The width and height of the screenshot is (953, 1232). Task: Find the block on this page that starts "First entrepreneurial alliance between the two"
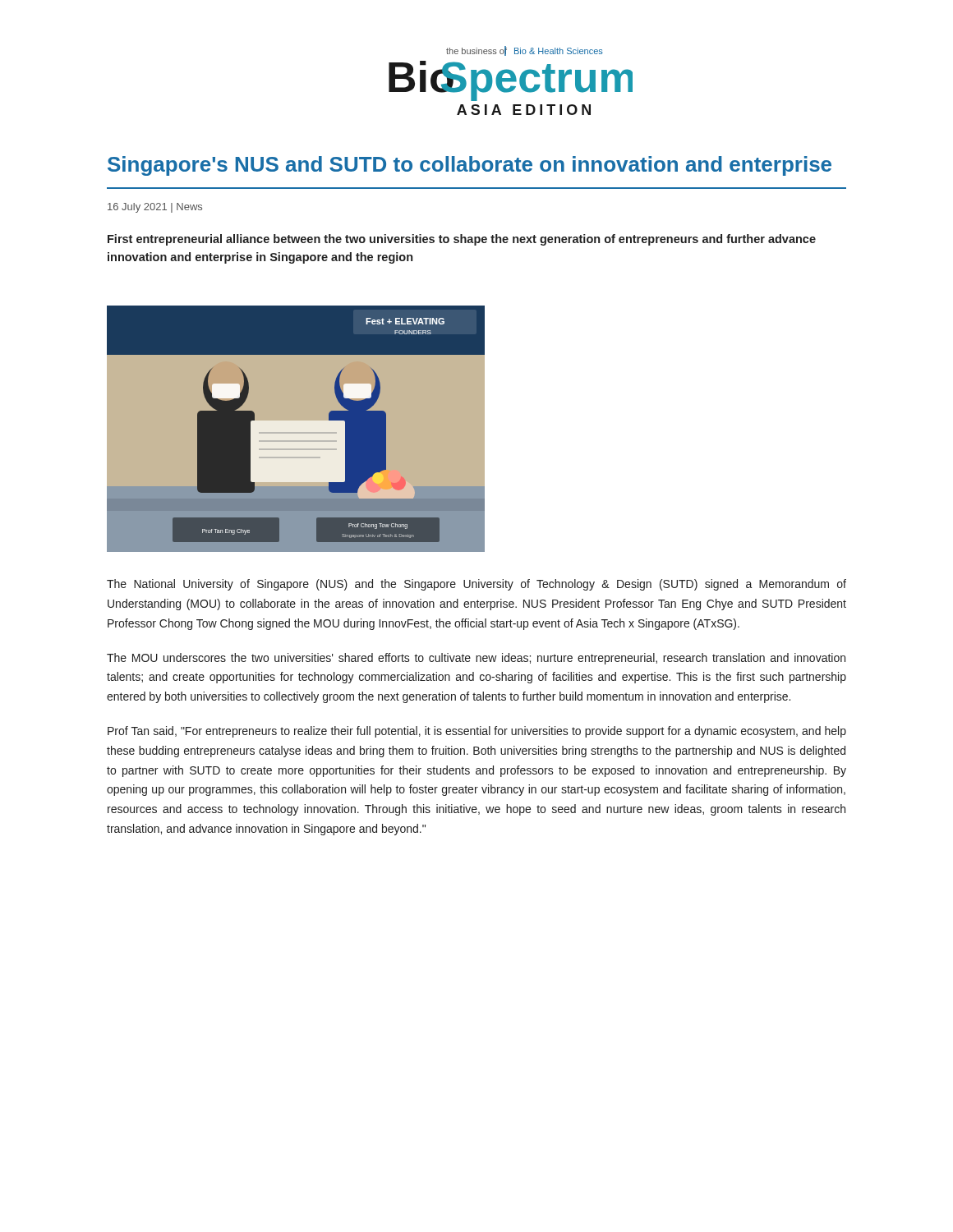[x=461, y=248]
